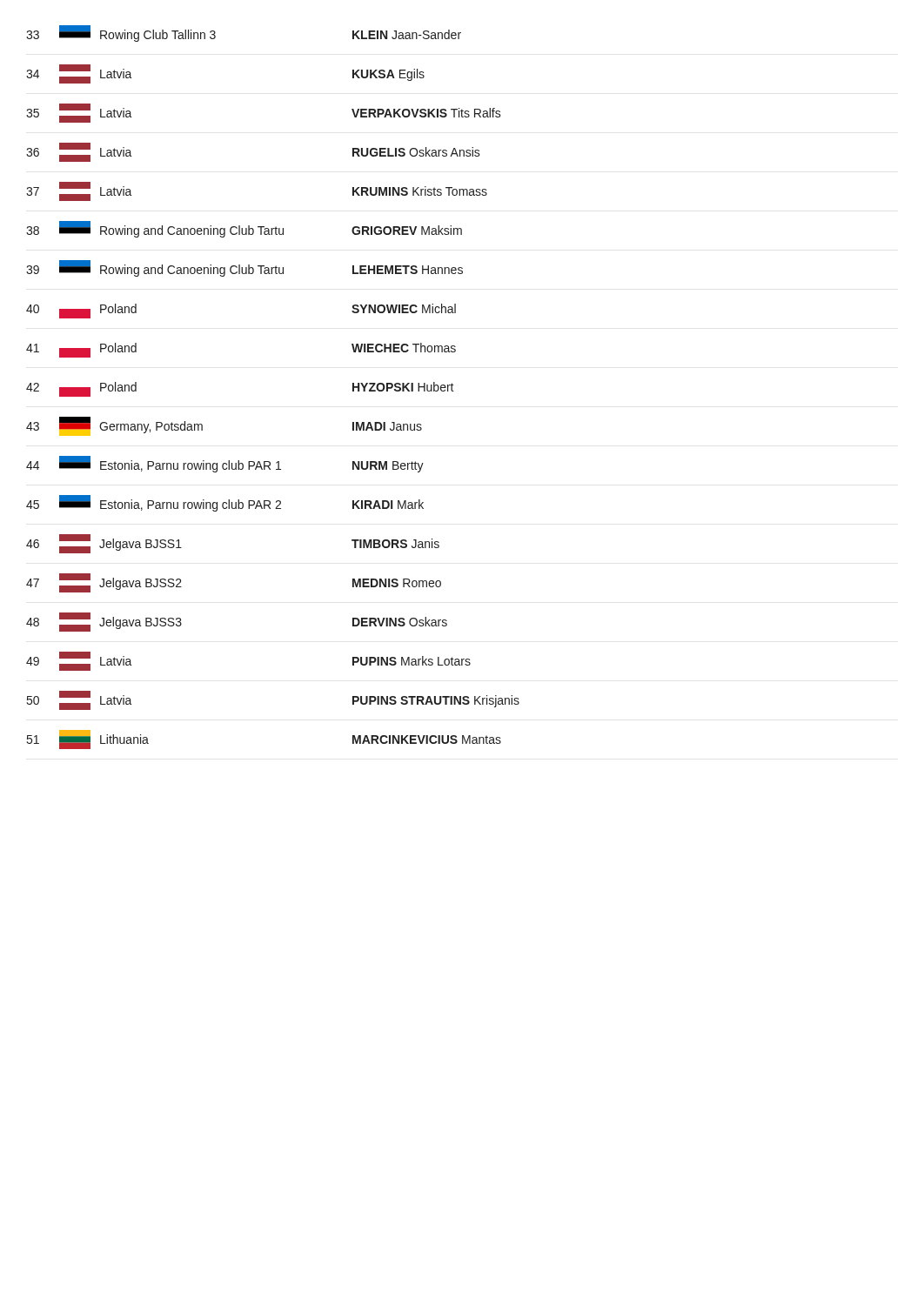This screenshot has height=1305, width=924.
Task: Locate the element starting "41 Poland WIECHEC Thomas"
Action: coord(462,348)
